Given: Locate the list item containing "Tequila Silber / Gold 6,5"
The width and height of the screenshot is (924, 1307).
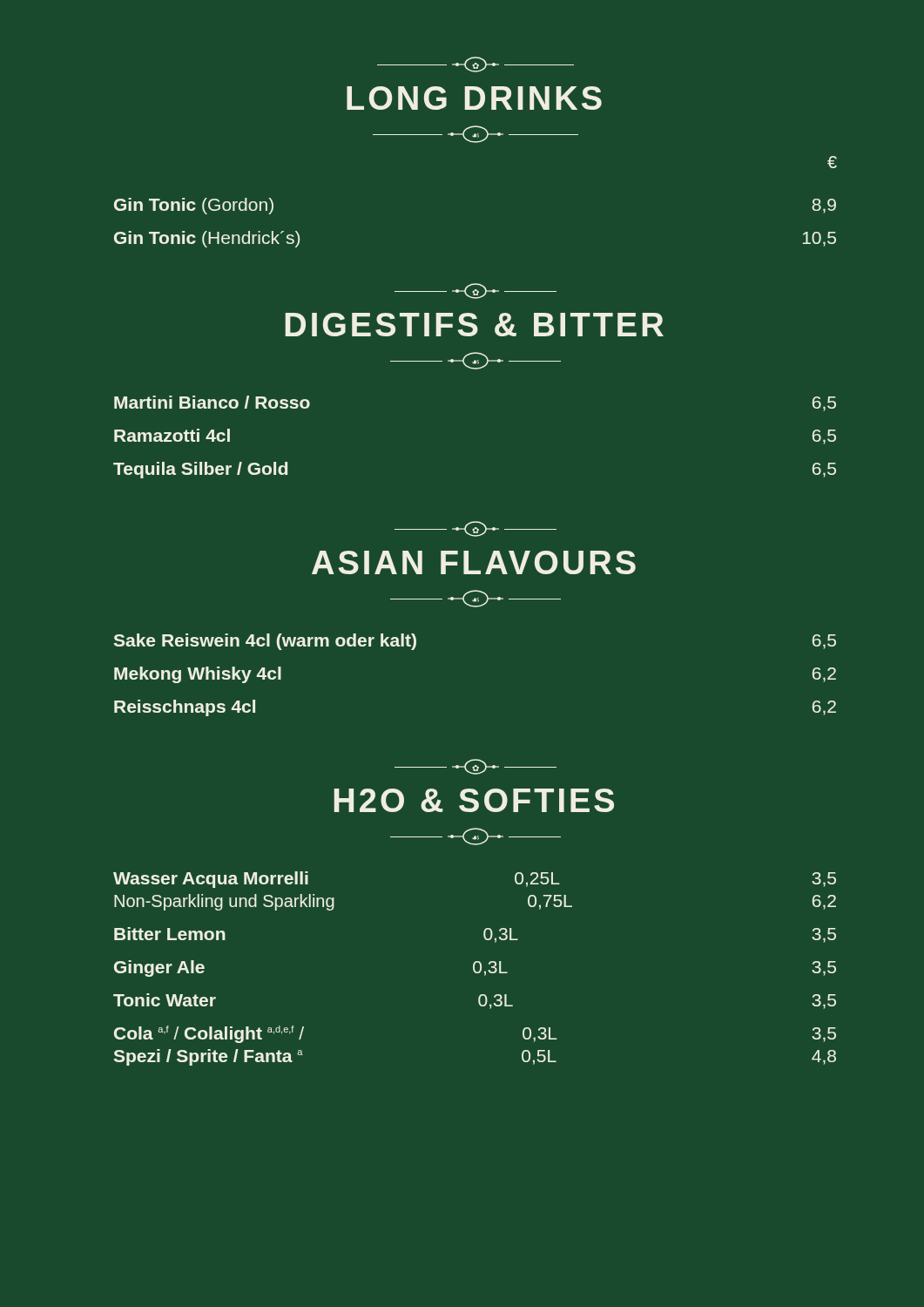Looking at the screenshot, I should [x=201, y=470].
